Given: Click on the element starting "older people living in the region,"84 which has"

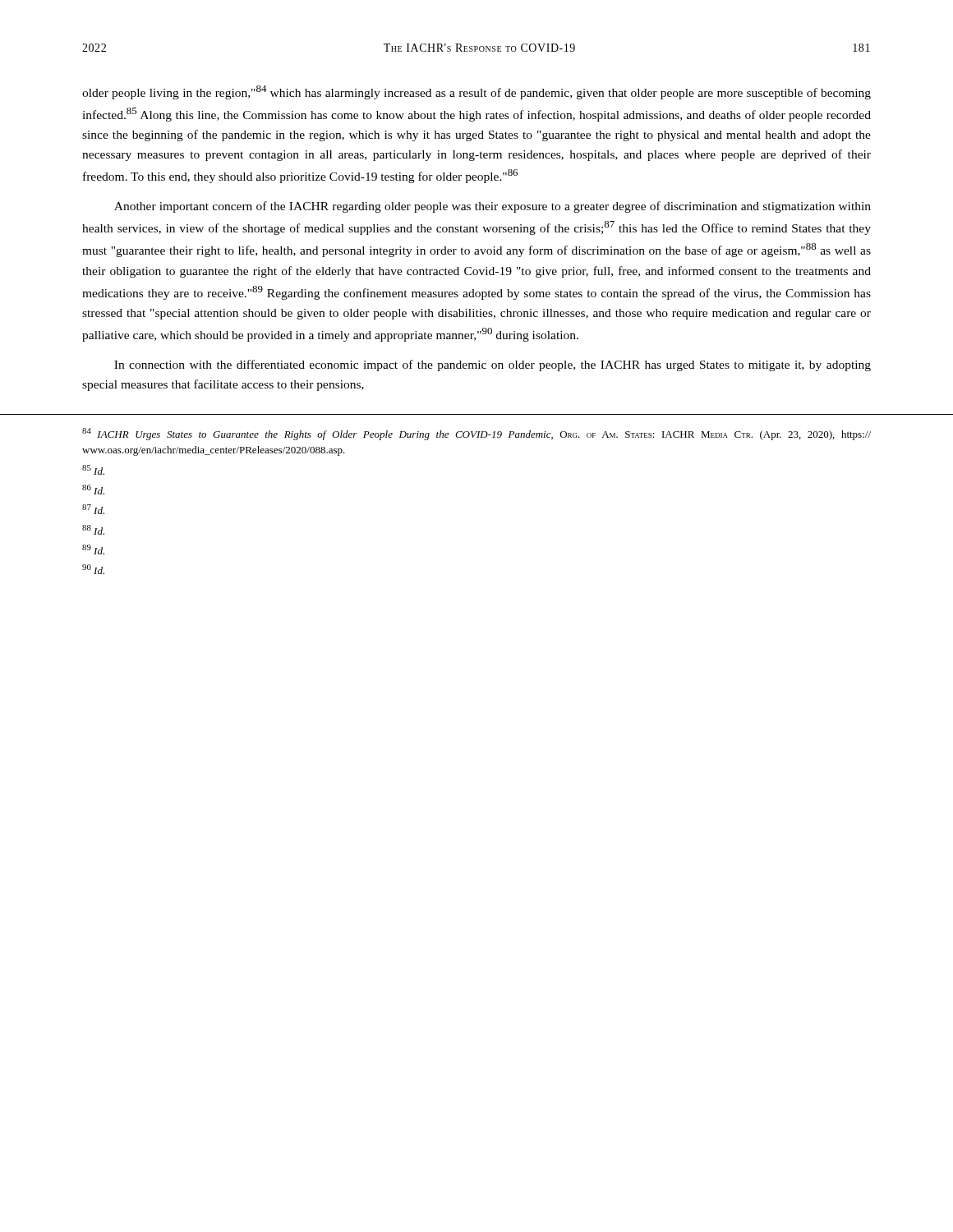Looking at the screenshot, I should pyautogui.click(x=476, y=133).
